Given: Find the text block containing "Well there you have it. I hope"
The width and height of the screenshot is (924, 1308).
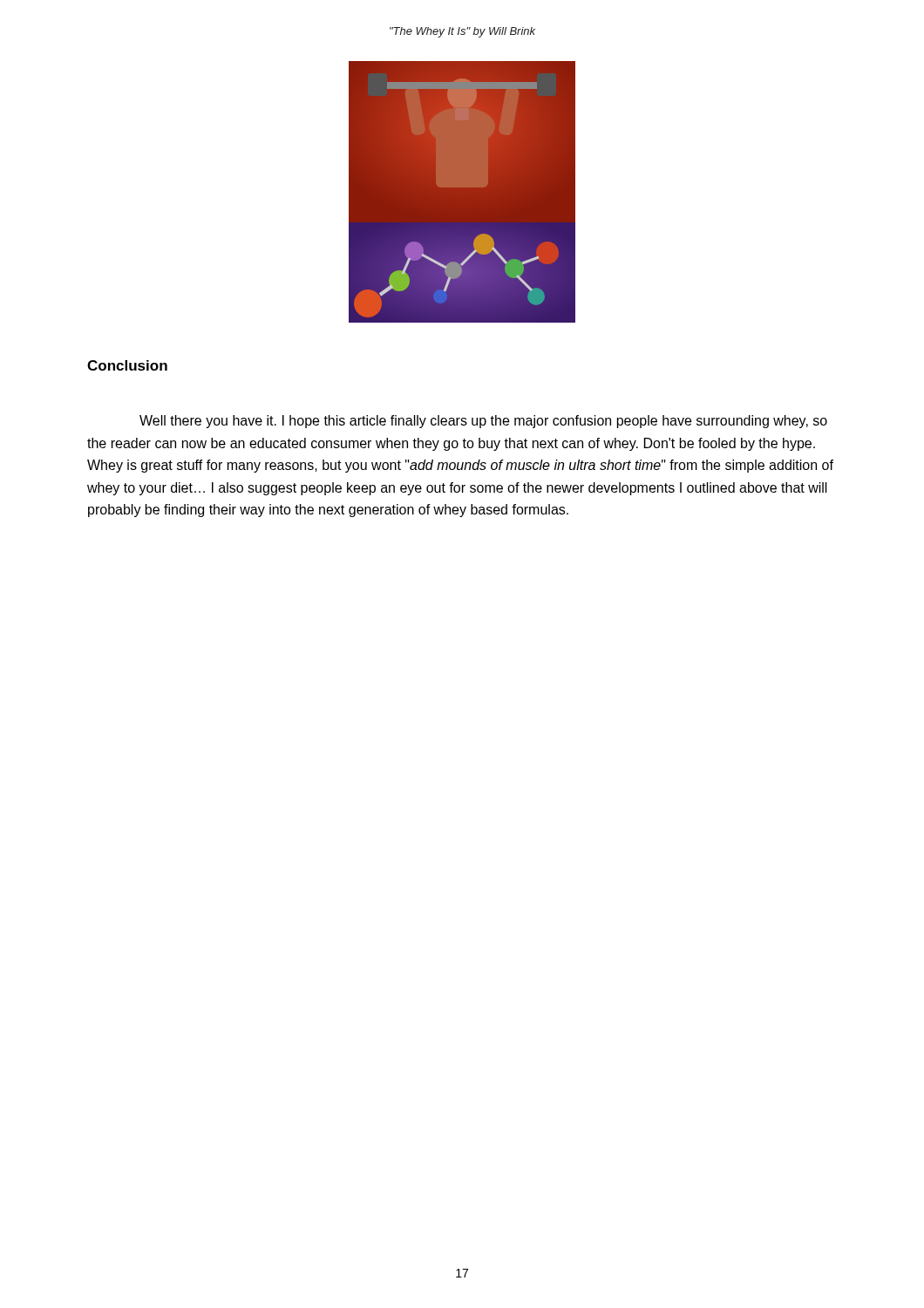Looking at the screenshot, I should click(462, 466).
